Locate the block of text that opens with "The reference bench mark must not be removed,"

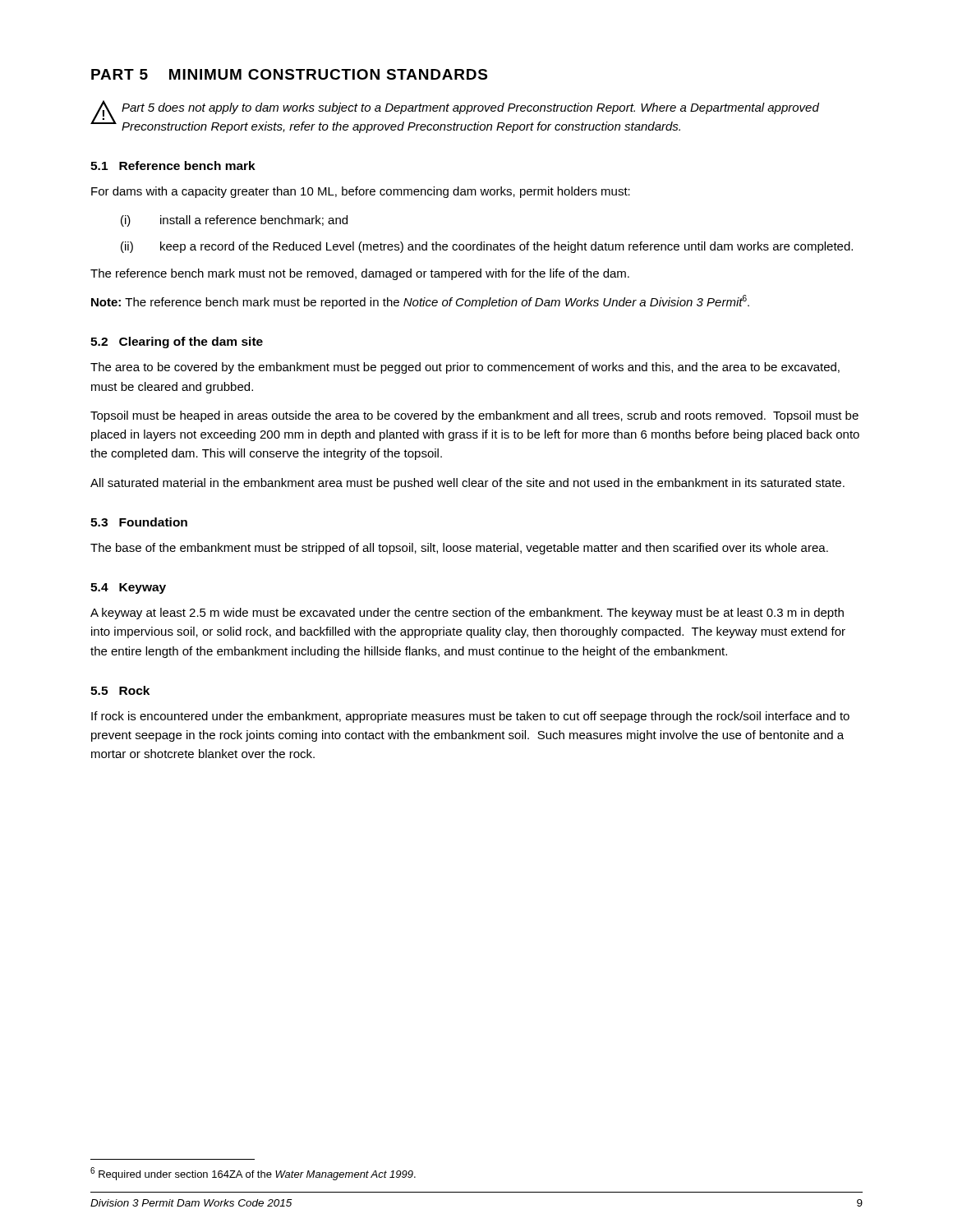pos(360,273)
